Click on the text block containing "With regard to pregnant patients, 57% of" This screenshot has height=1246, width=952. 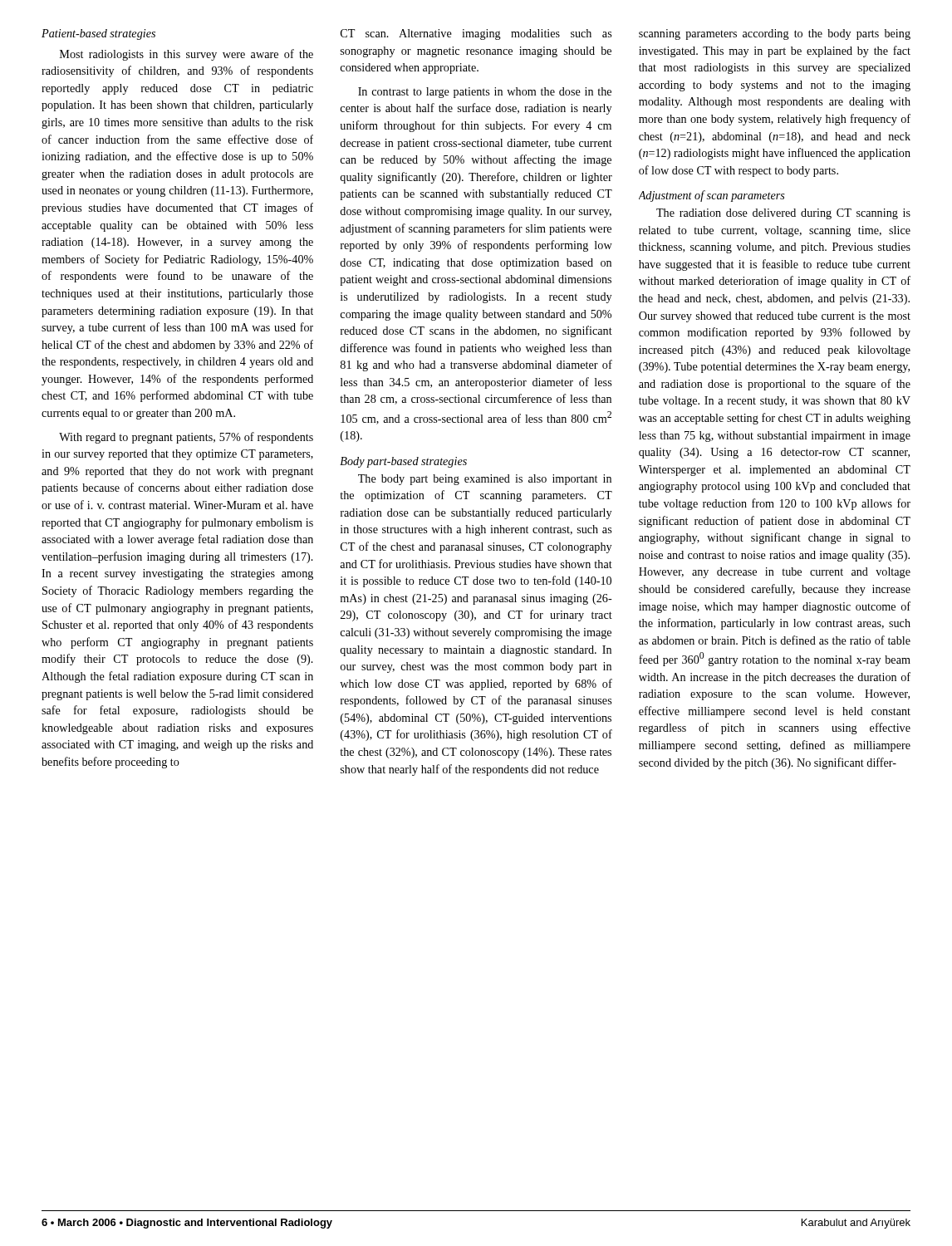click(x=178, y=599)
